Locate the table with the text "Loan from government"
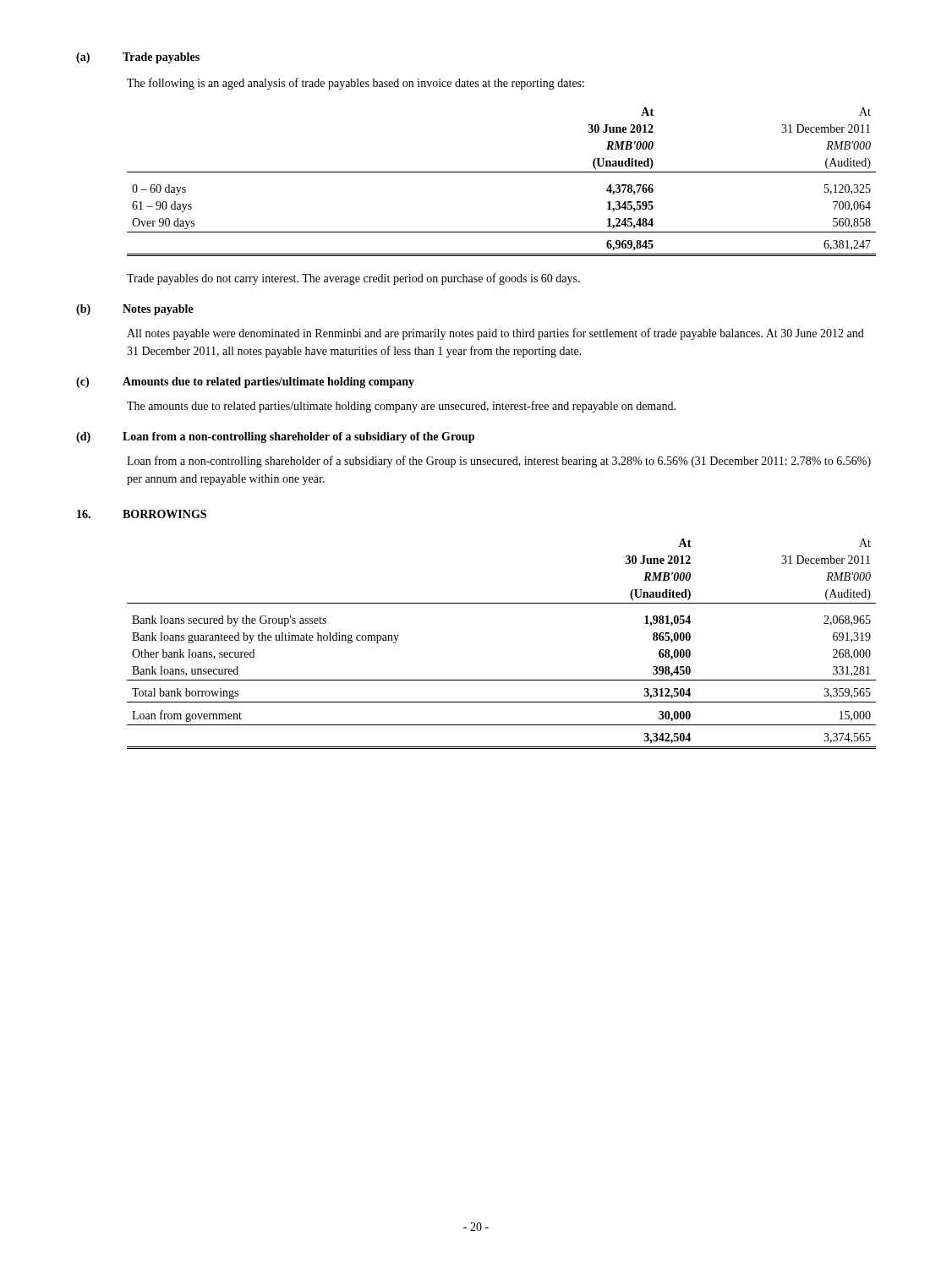Viewport: 952px width, 1268px height. tap(501, 642)
